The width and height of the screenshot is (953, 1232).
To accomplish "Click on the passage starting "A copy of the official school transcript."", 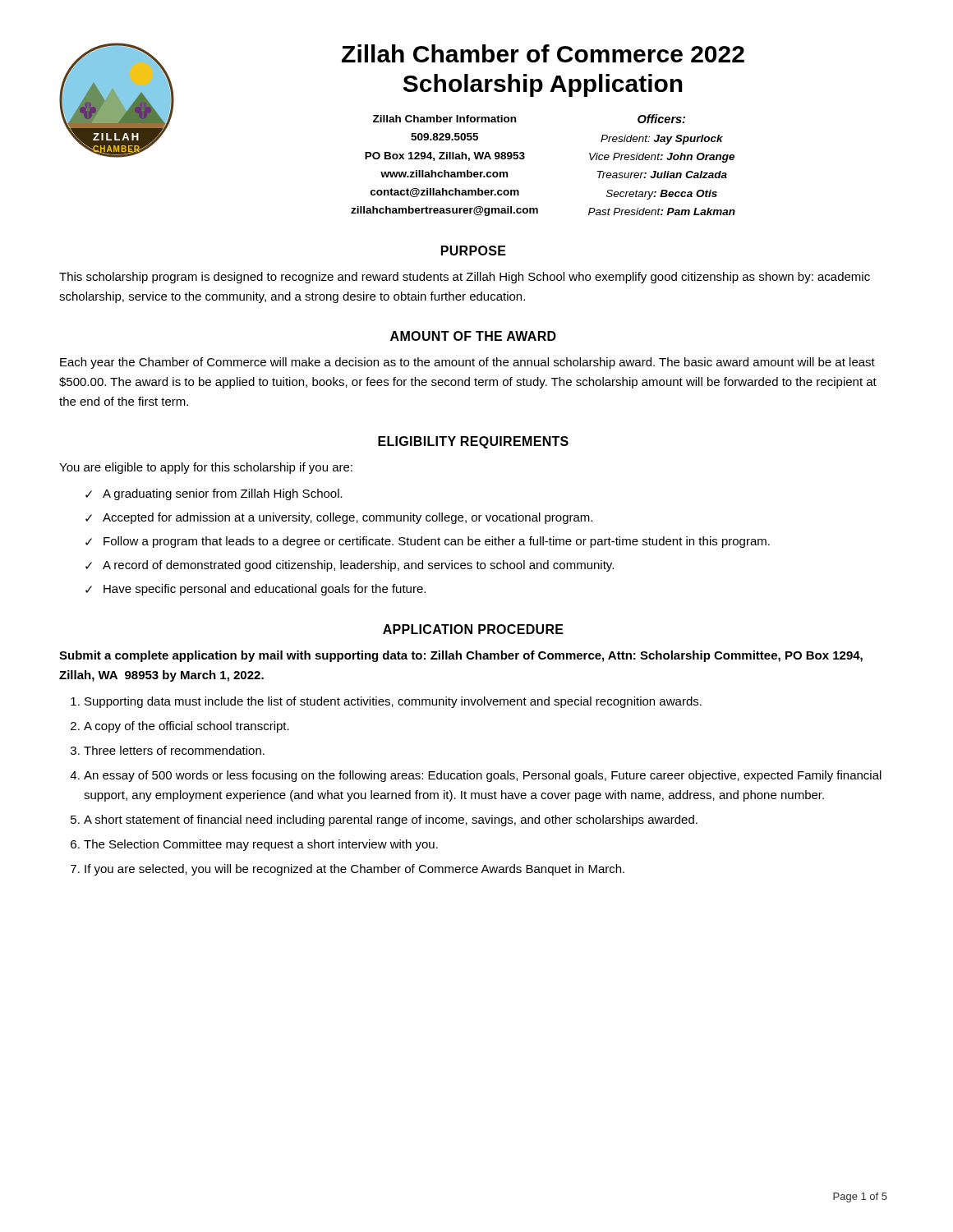I will 187,726.
